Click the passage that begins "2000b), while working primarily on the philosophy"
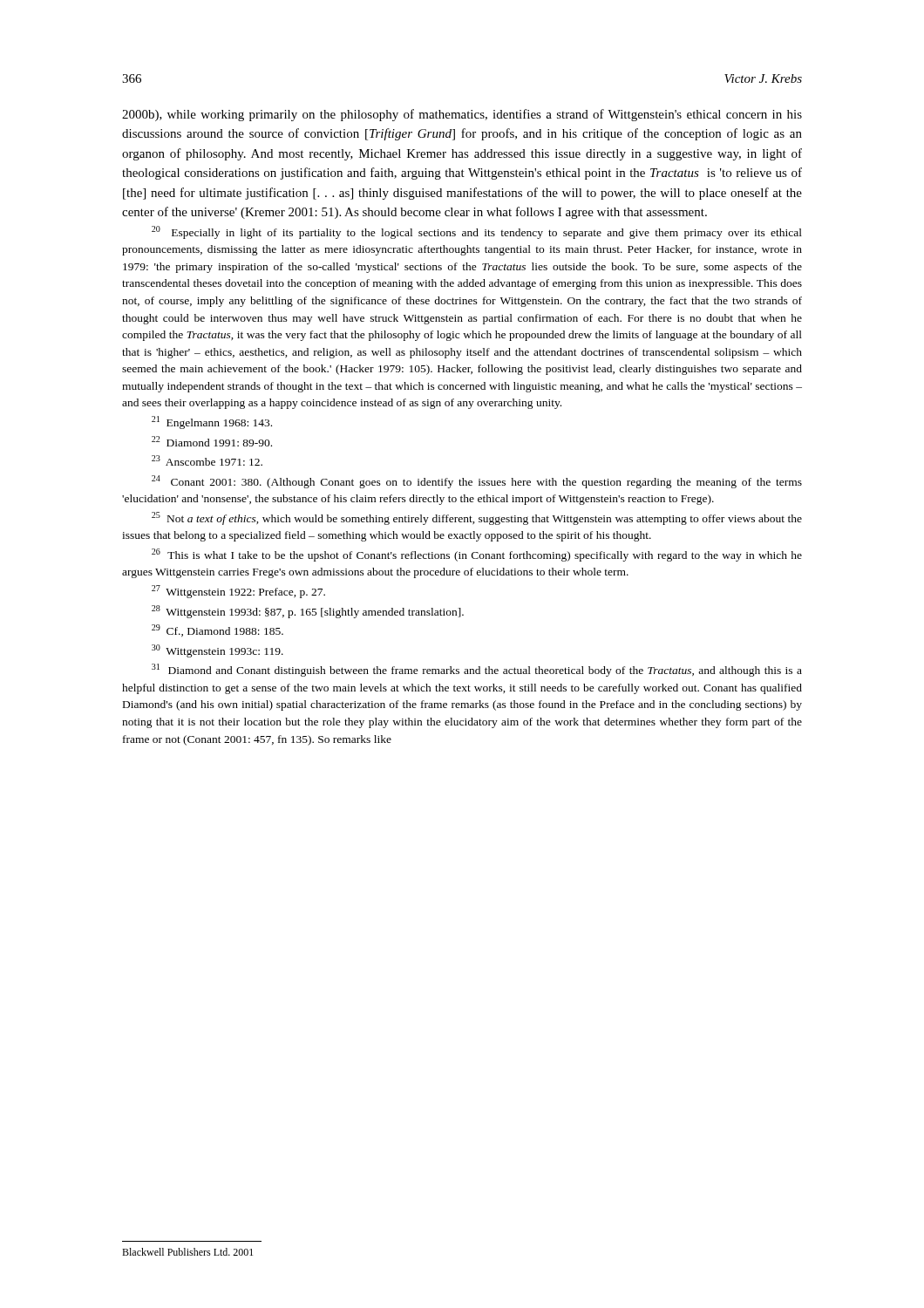 click(462, 163)
